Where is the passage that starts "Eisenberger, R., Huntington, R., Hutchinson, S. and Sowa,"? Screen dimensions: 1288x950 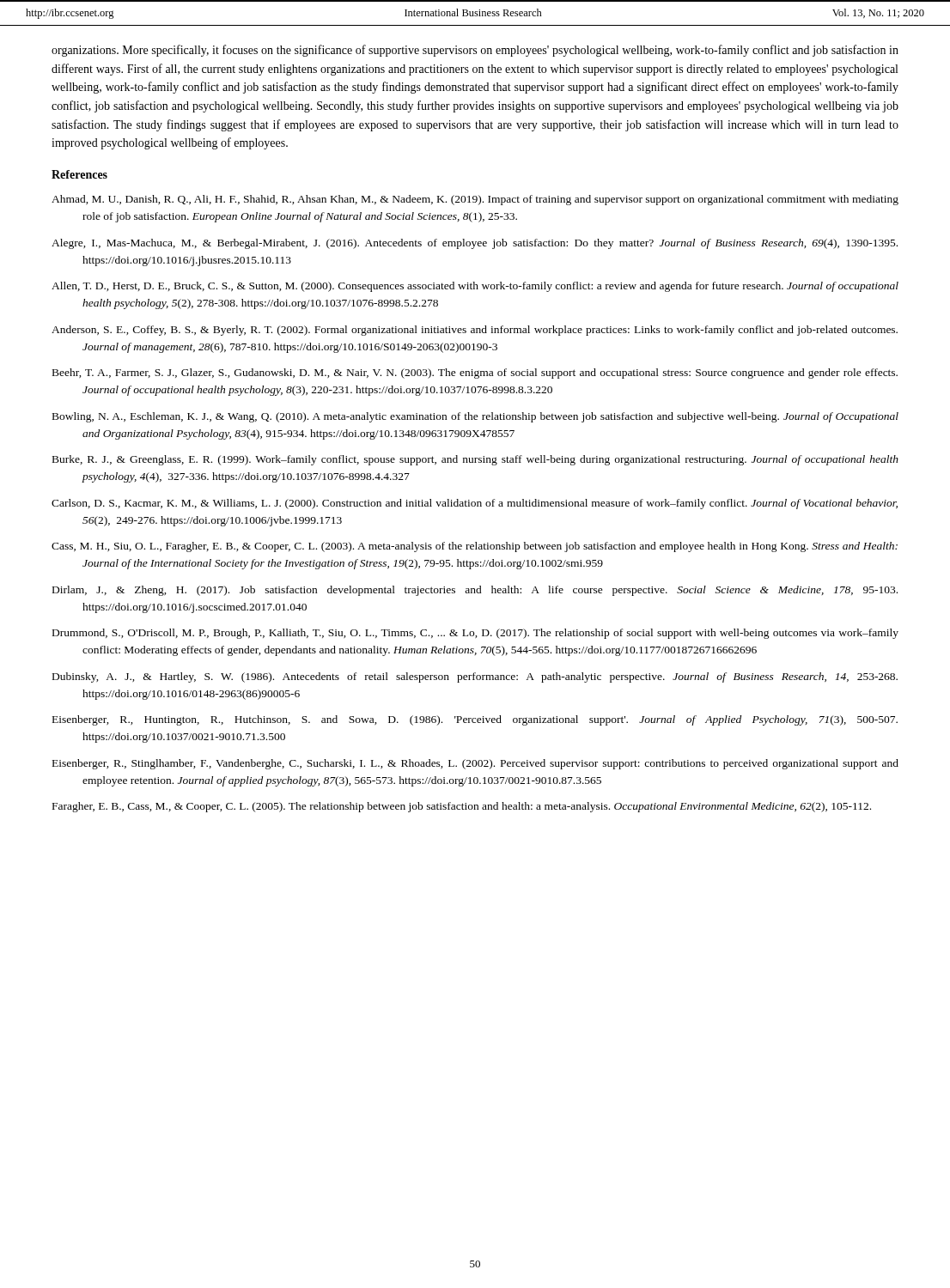pyautogui.click(x=475, y=728)
